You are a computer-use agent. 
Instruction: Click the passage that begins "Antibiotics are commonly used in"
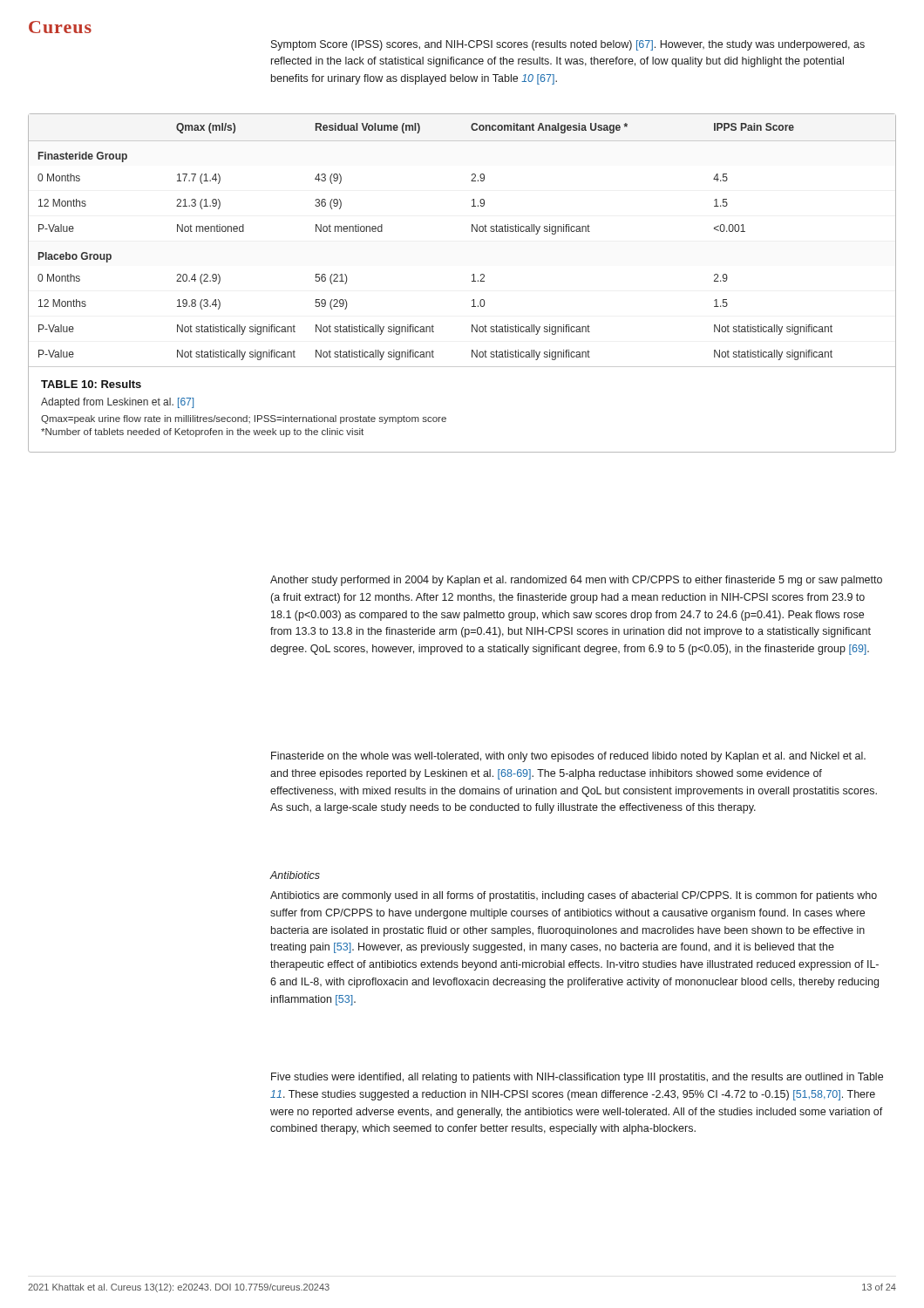click(x=575, y=947)
